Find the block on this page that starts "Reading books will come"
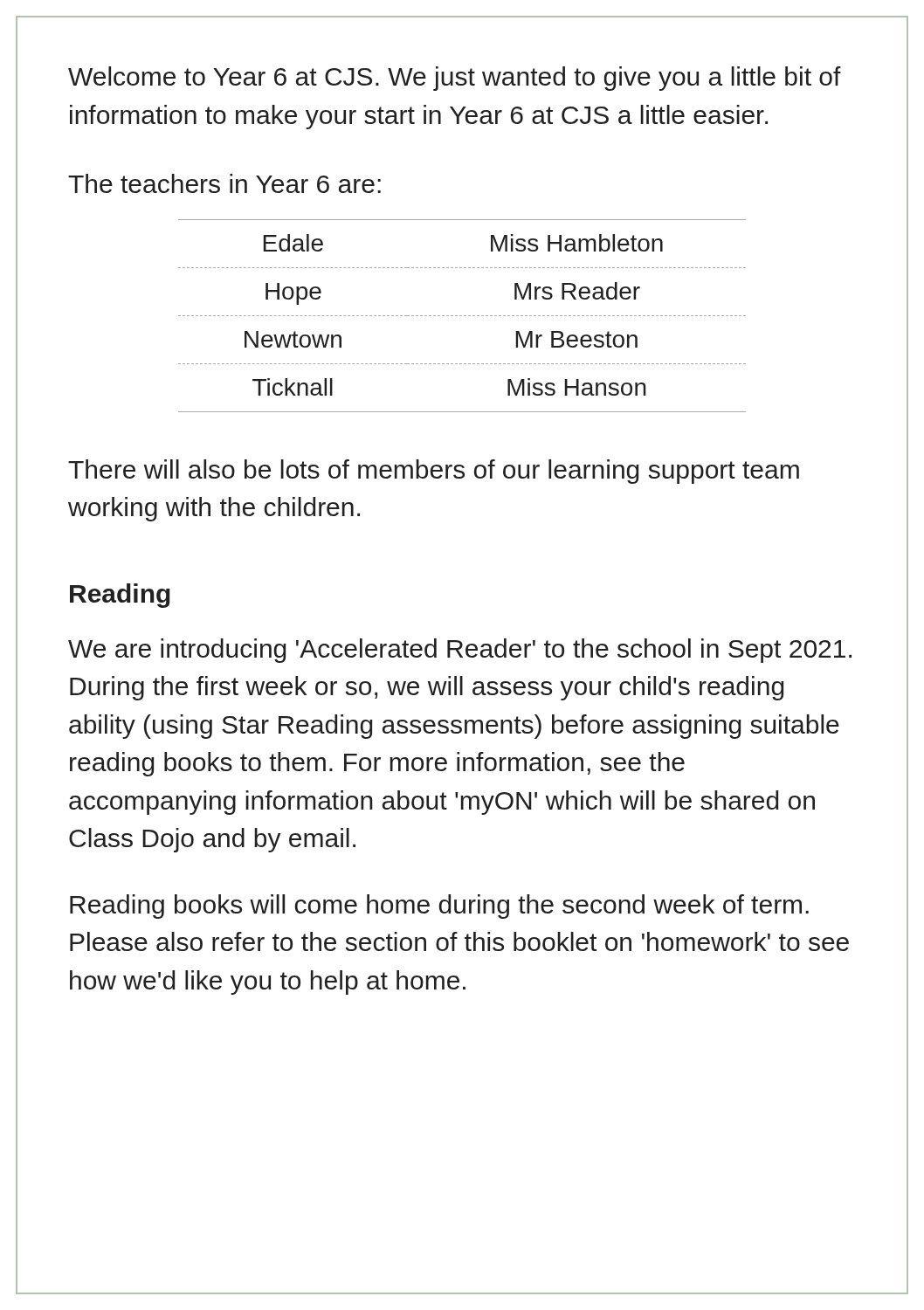 pyautogui.click(x=459, y=942)
